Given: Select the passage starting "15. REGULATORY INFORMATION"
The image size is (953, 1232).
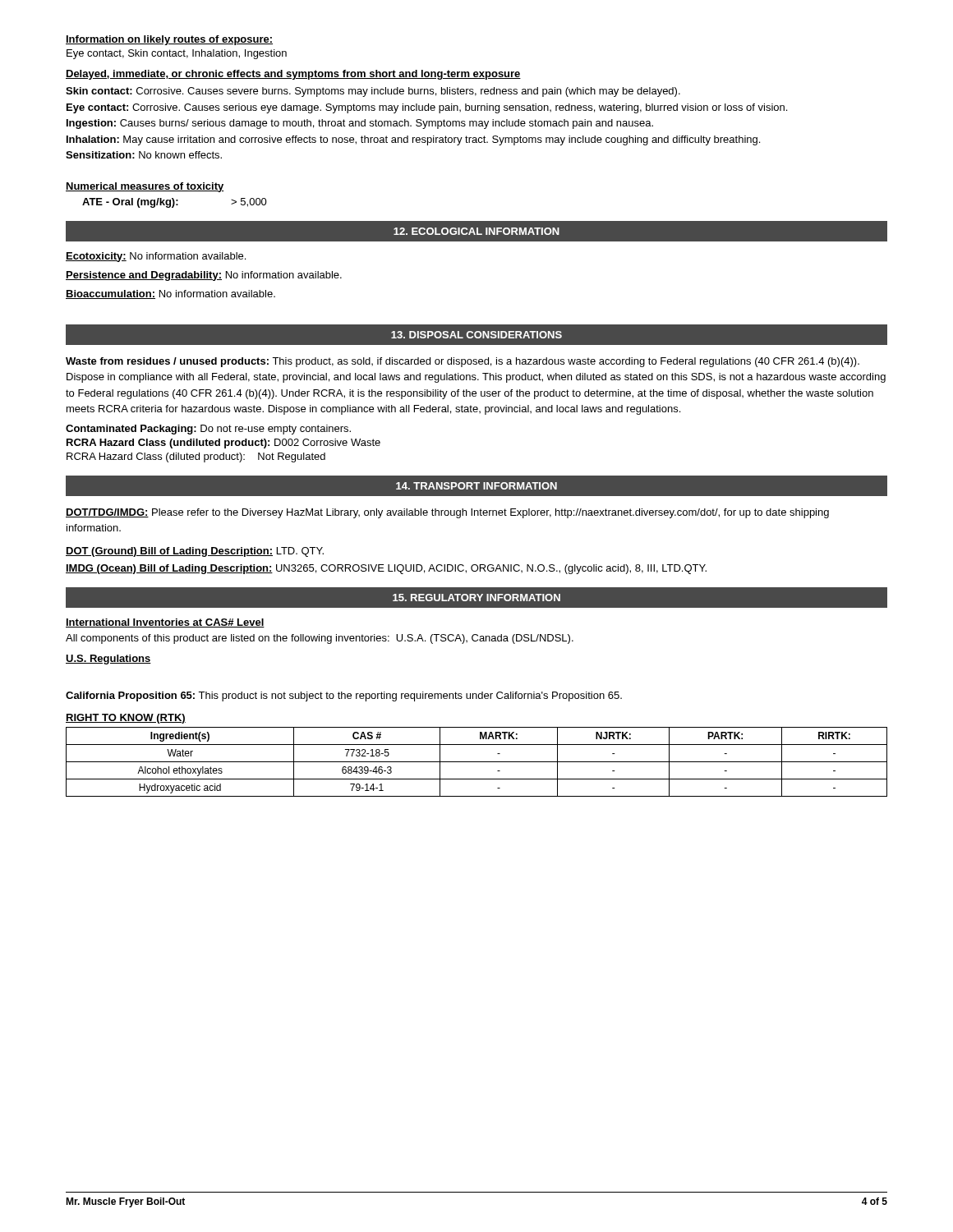Looking at the screenshot, I should pos(476,597).
